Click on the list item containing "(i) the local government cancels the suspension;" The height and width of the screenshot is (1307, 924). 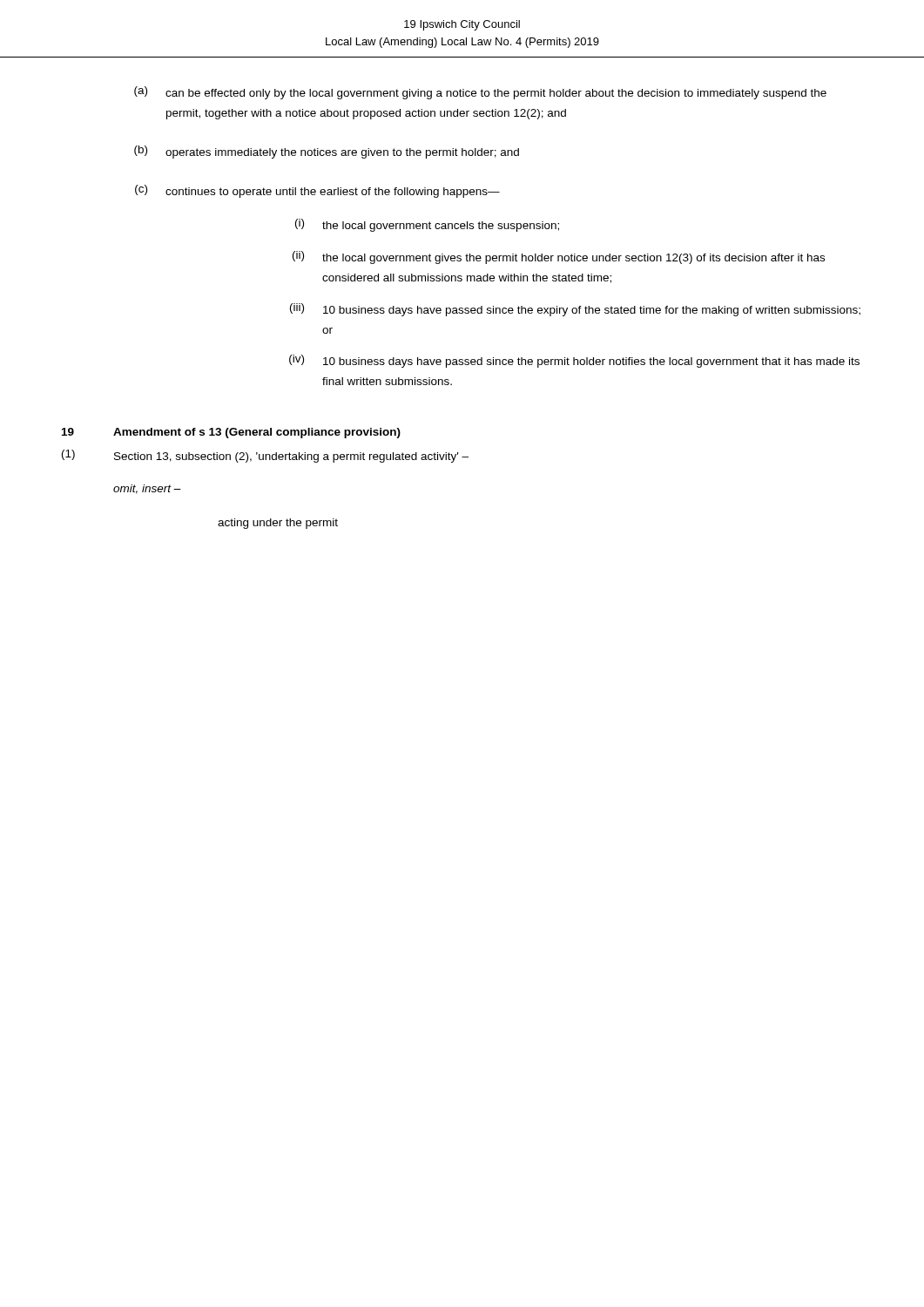click(549, 226)
